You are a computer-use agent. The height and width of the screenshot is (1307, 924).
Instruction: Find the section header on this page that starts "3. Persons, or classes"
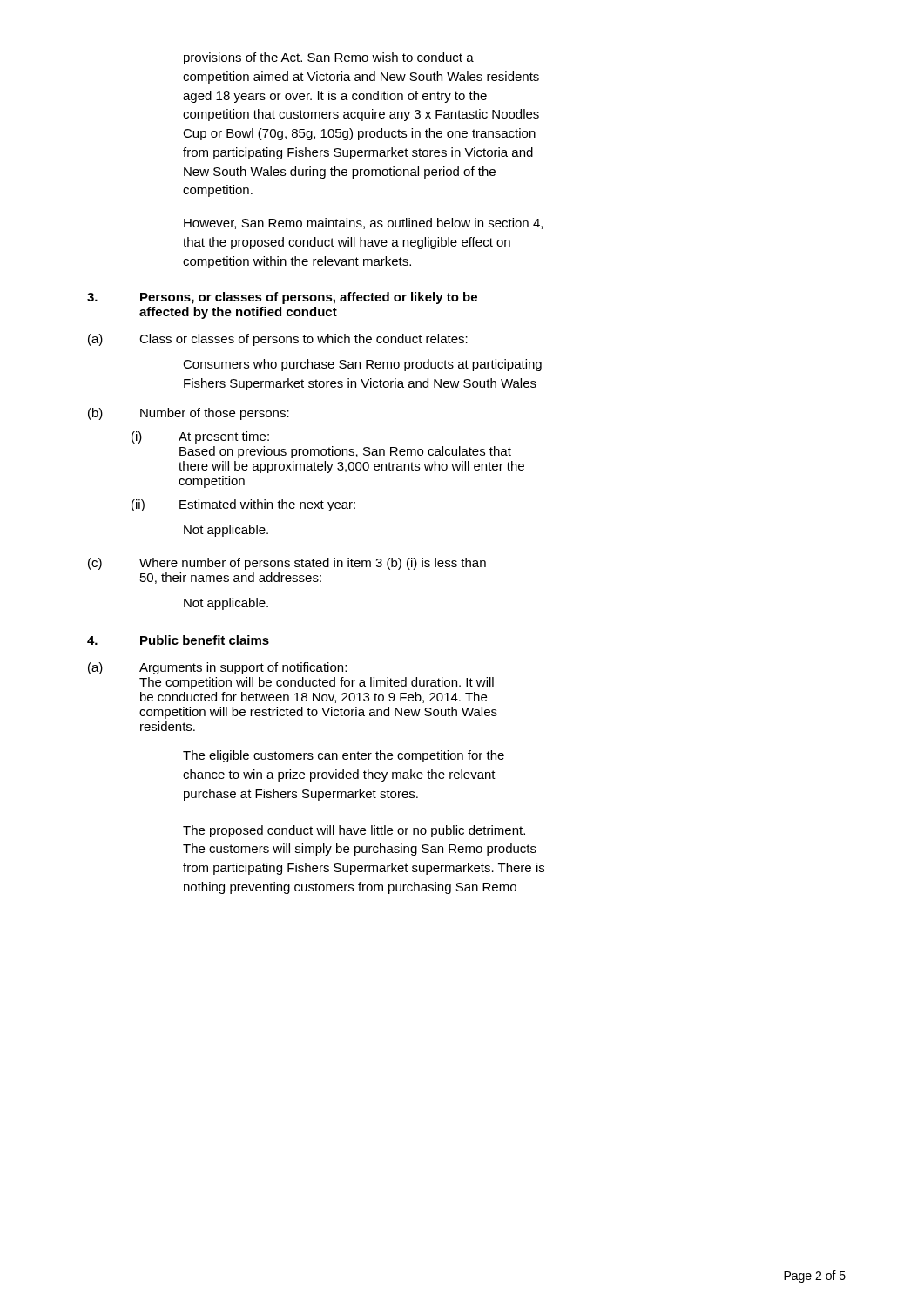pos(466,304)
